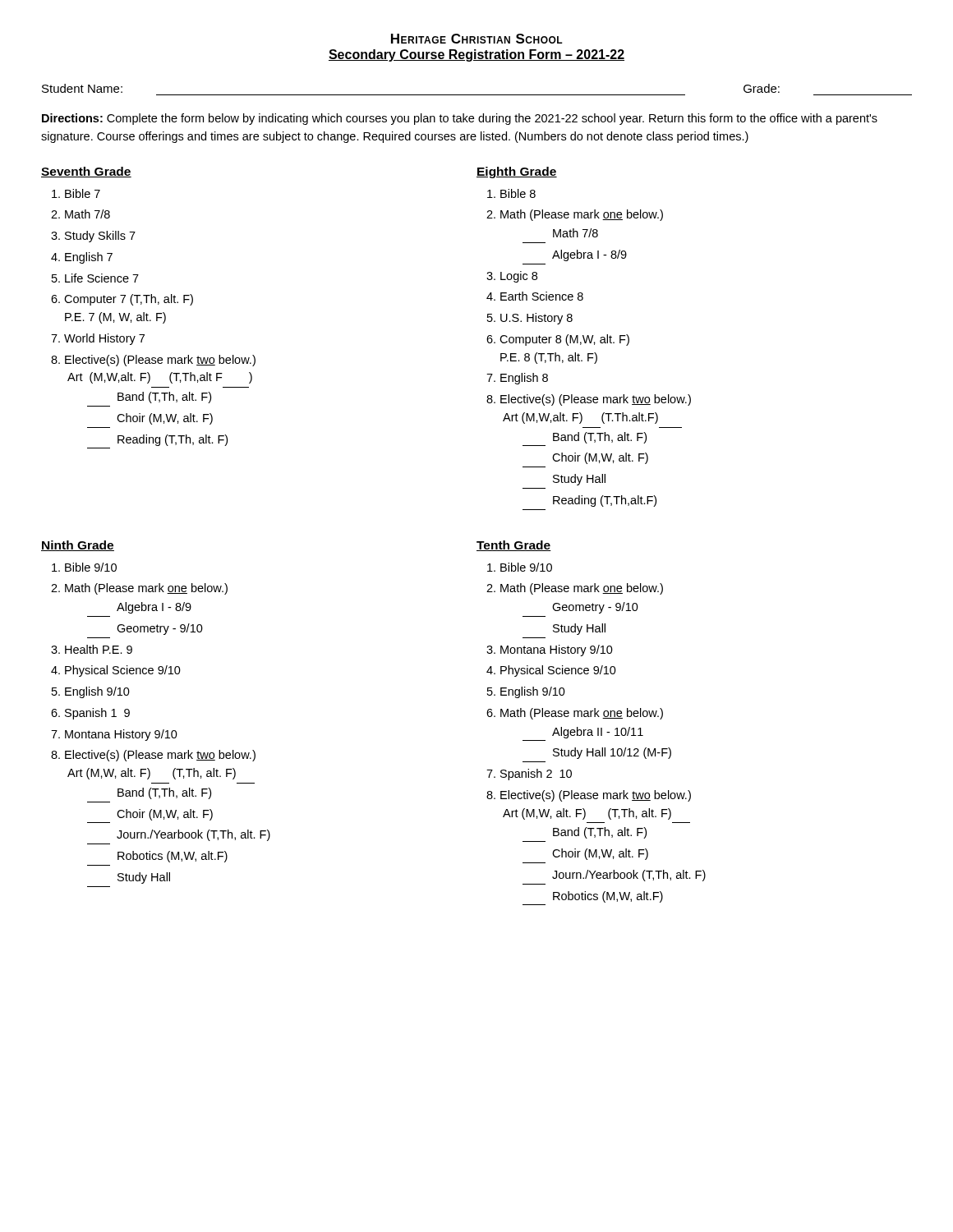The width and height of the screenshot is (953, 1232).
Task: Click where it says "Bible 8"
Action: [x=518, y=193]
